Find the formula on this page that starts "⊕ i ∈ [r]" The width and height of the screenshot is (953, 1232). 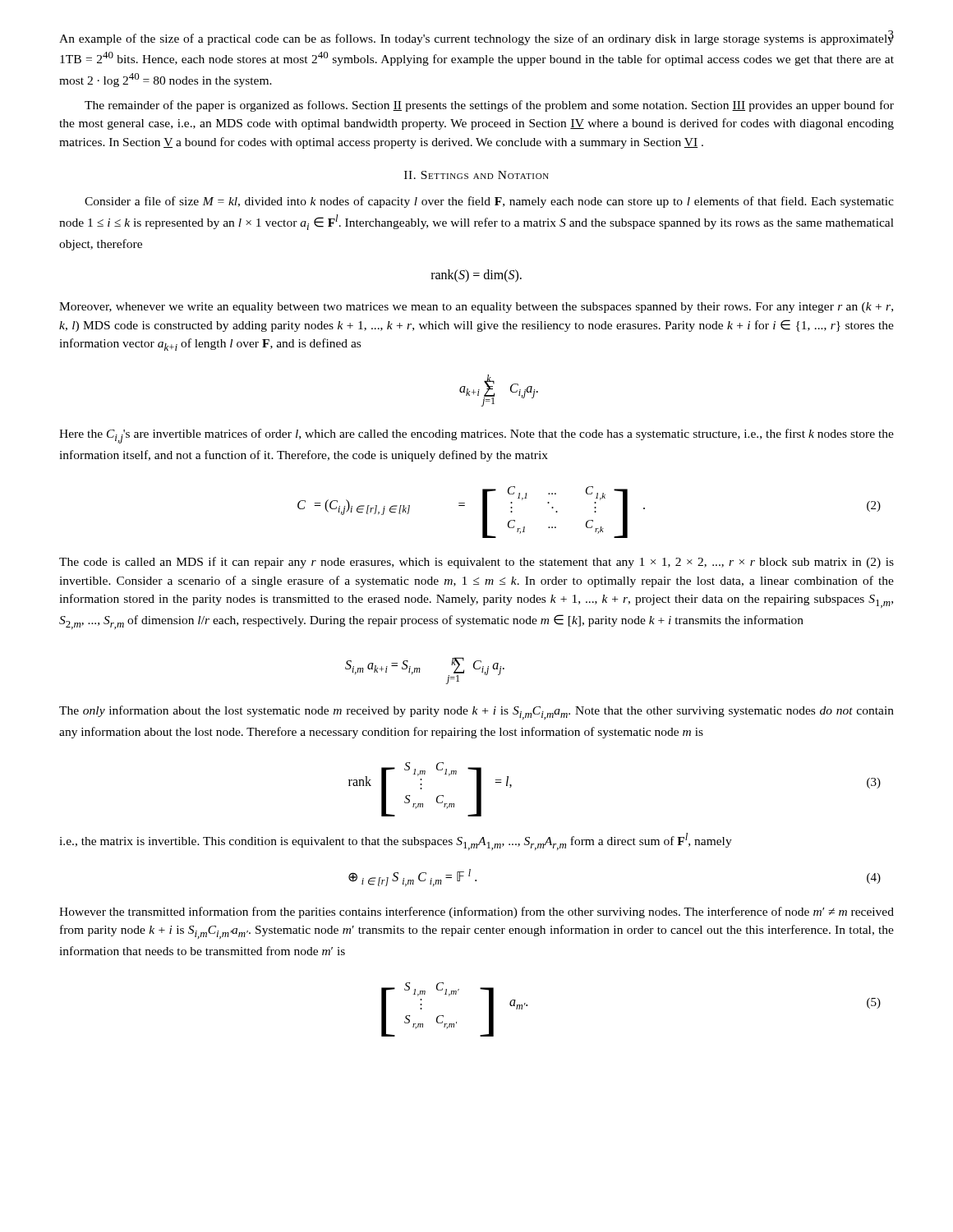pos(476,876)
